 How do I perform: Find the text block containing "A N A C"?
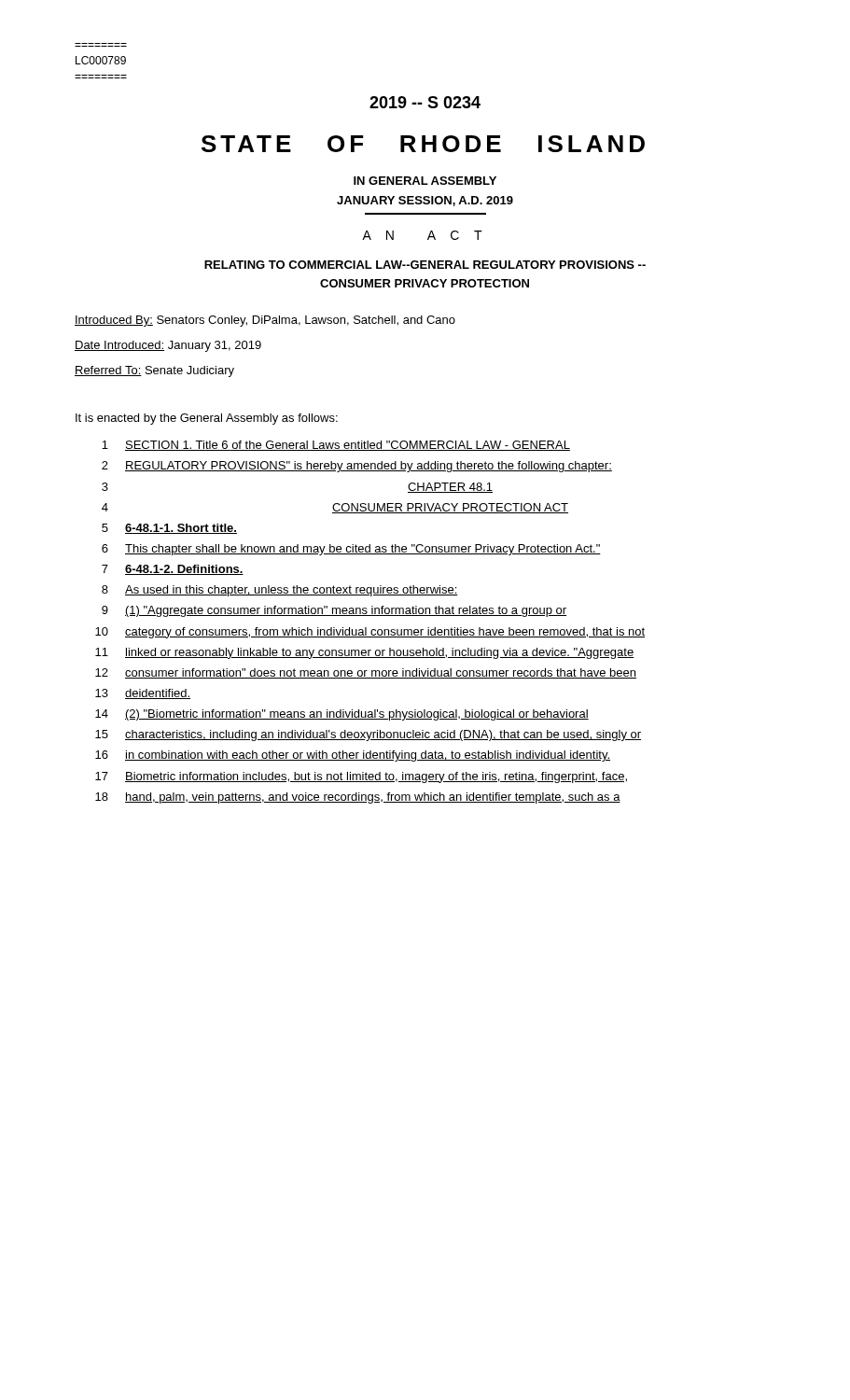(425, 236)
